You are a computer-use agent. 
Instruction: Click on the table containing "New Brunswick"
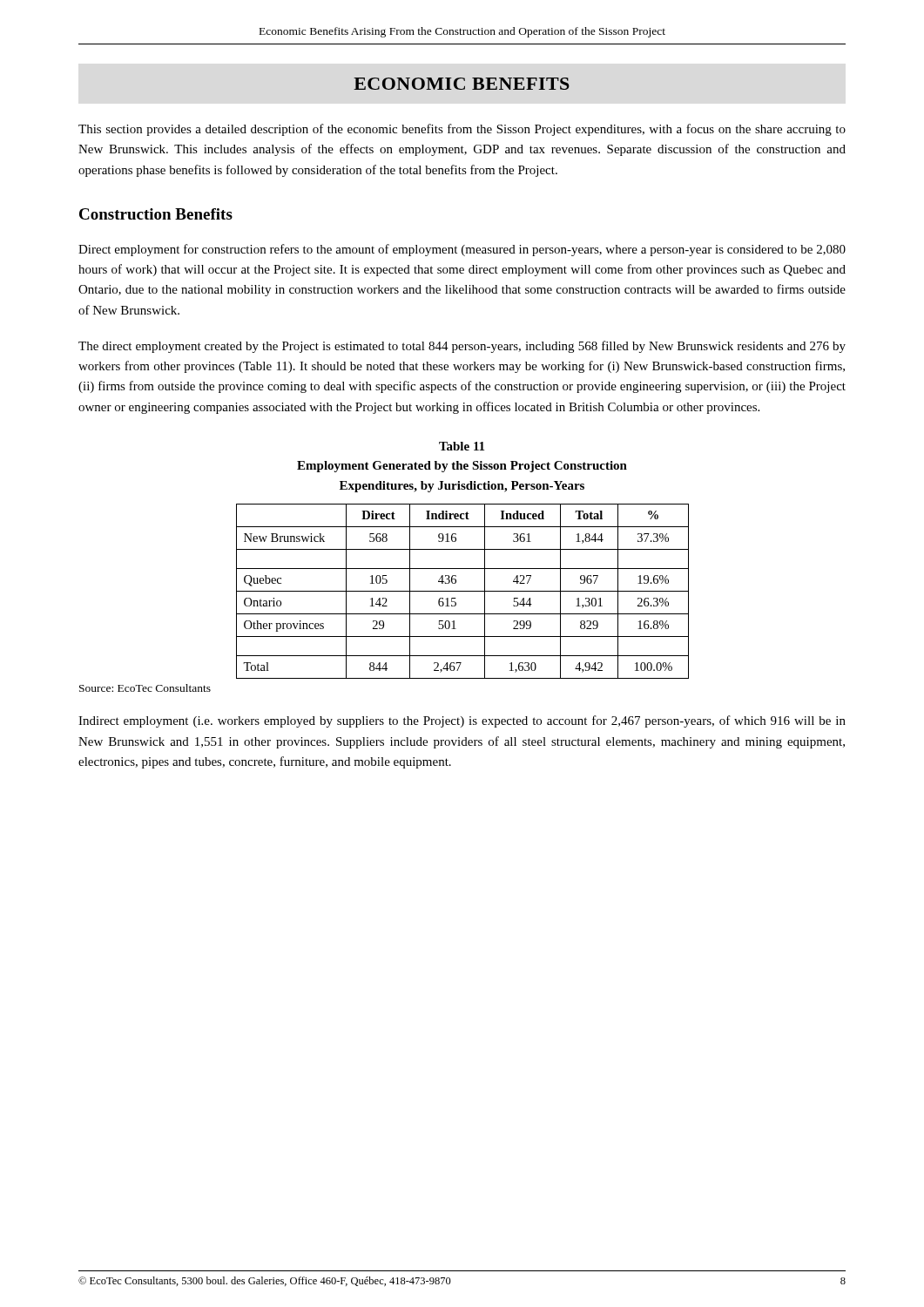click(x=462, y=591)
